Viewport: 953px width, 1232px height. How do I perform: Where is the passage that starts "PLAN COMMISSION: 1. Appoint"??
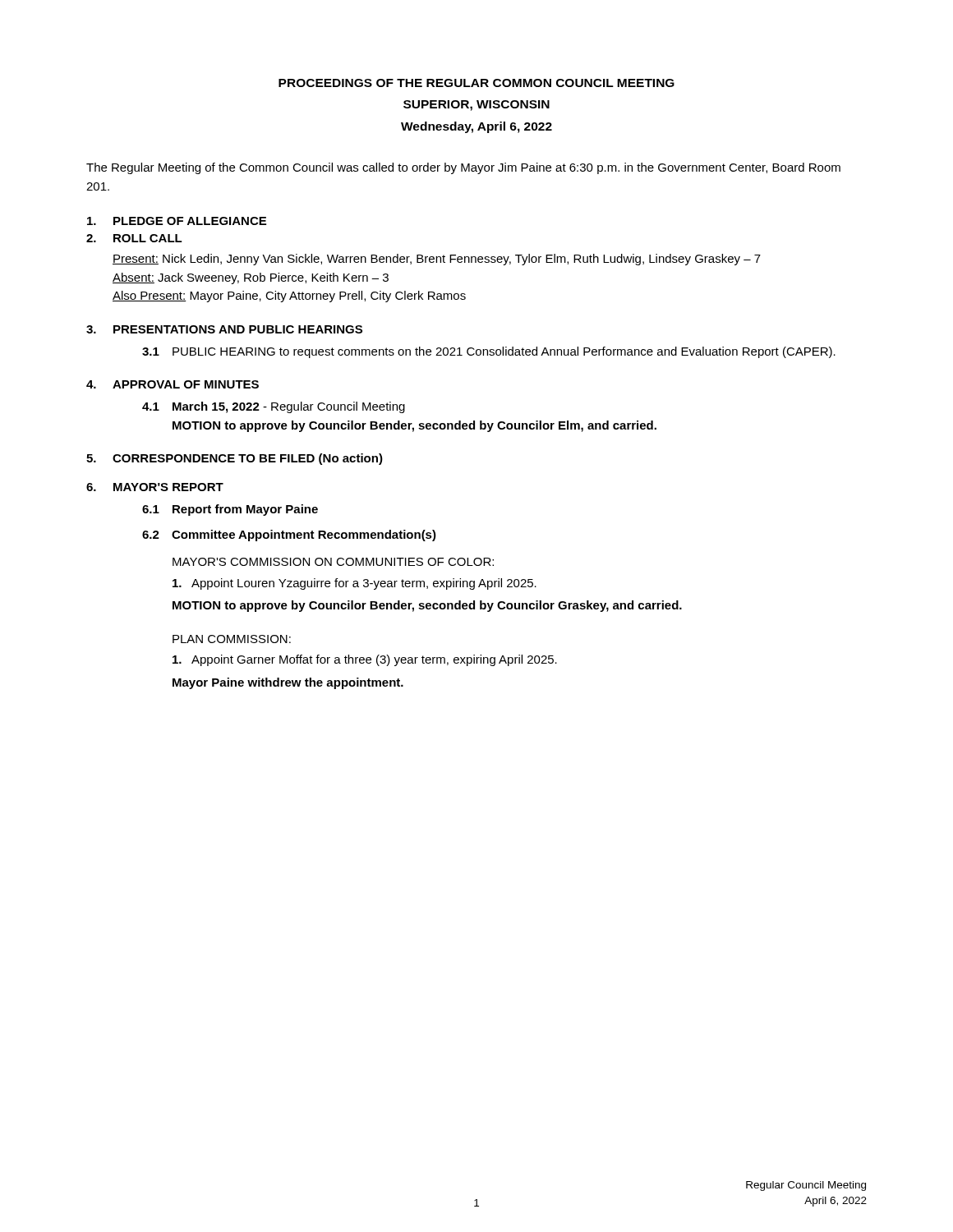click(519, 660)
